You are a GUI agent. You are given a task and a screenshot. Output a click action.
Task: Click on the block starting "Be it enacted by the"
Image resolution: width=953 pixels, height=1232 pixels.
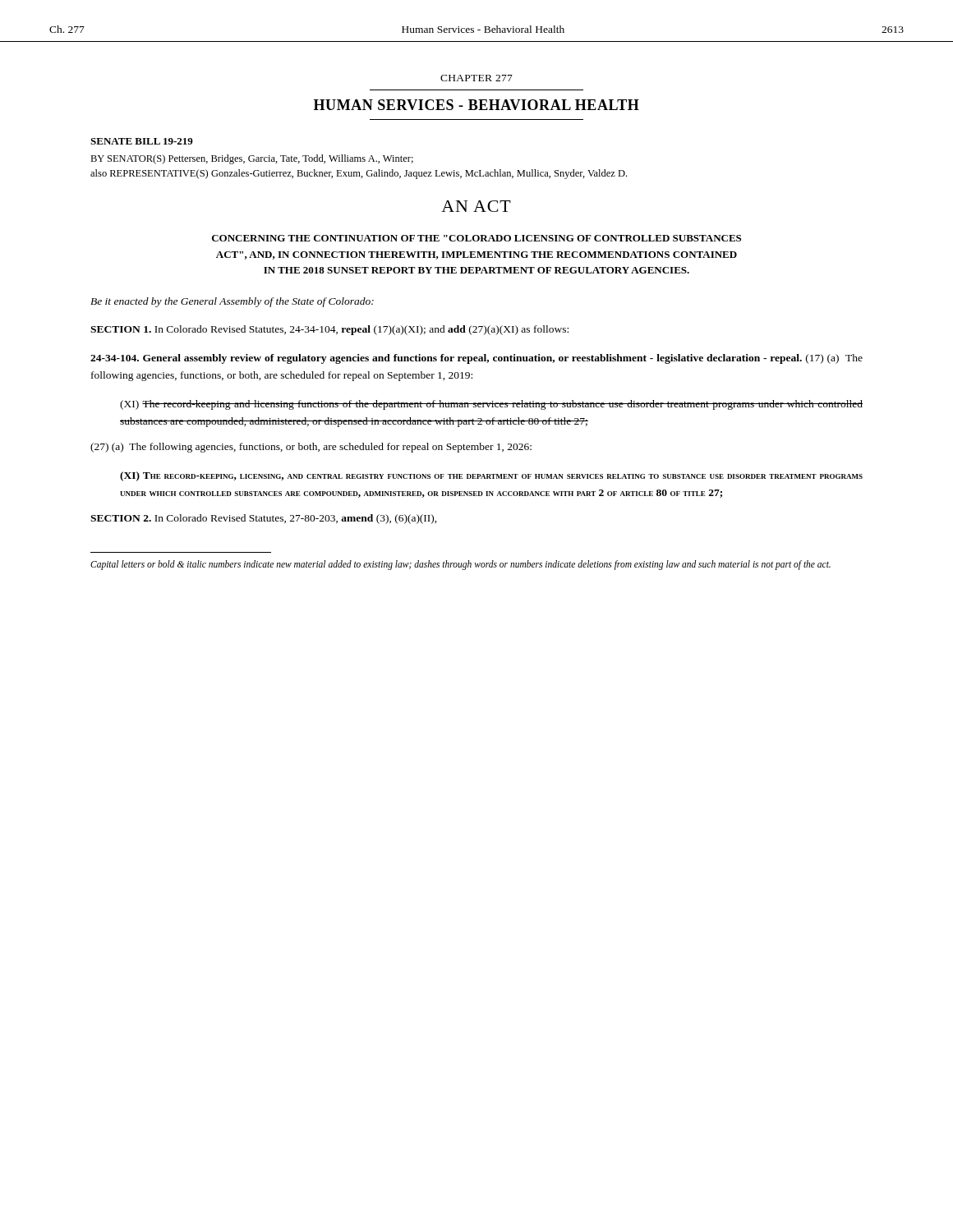(232, 301)
